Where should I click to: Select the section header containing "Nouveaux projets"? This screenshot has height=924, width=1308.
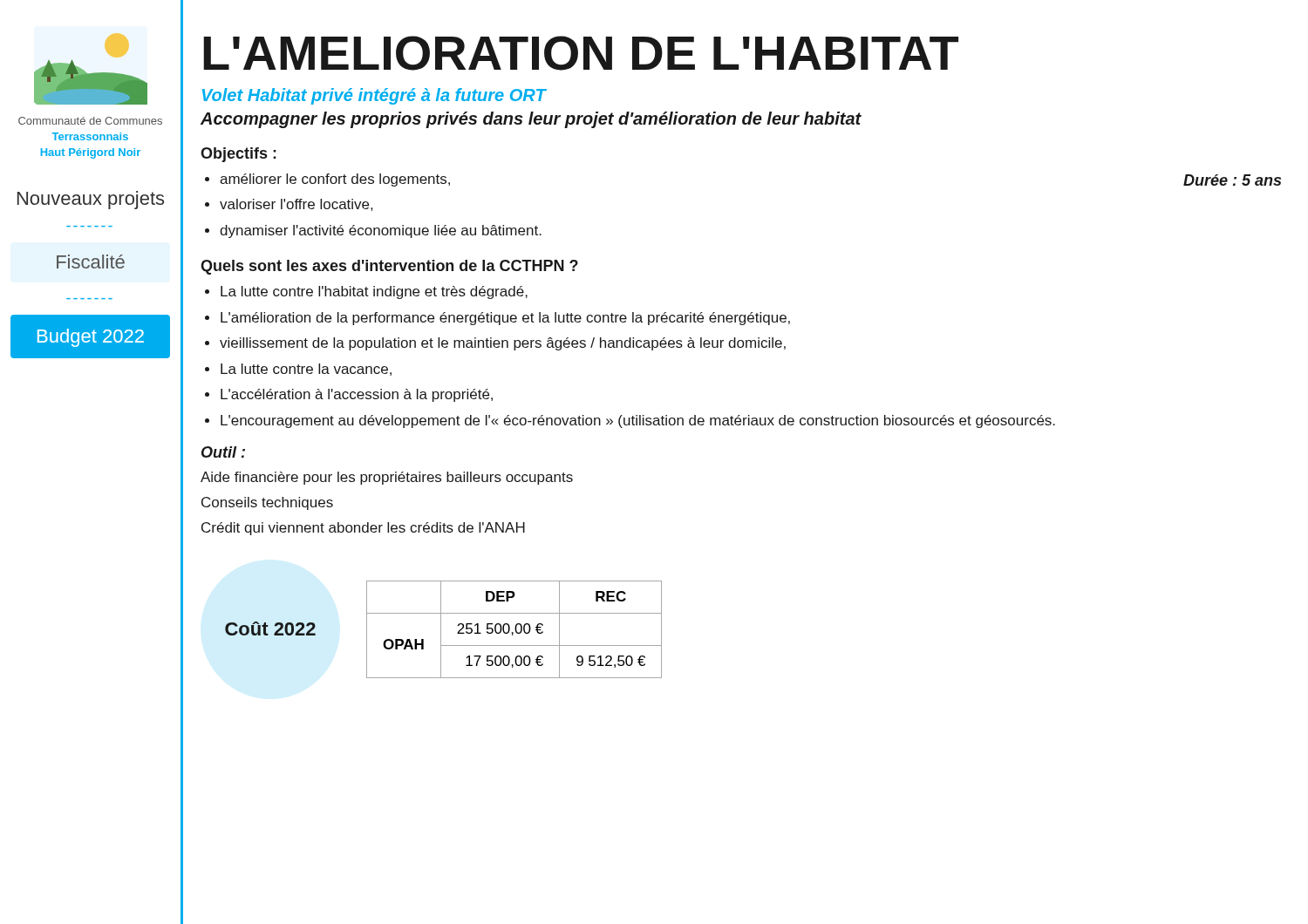90,198
